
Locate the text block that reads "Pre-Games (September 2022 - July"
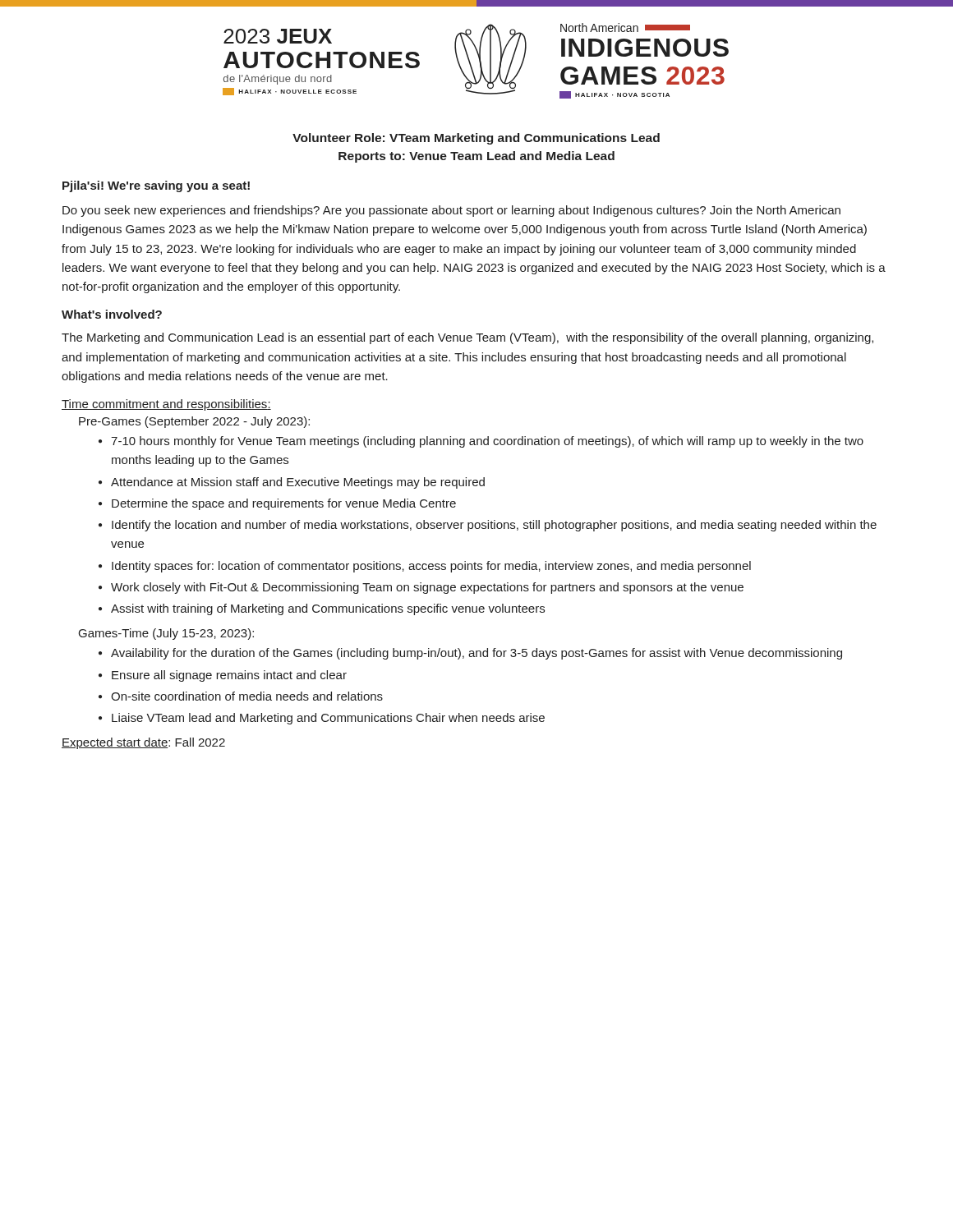[195, 421]
